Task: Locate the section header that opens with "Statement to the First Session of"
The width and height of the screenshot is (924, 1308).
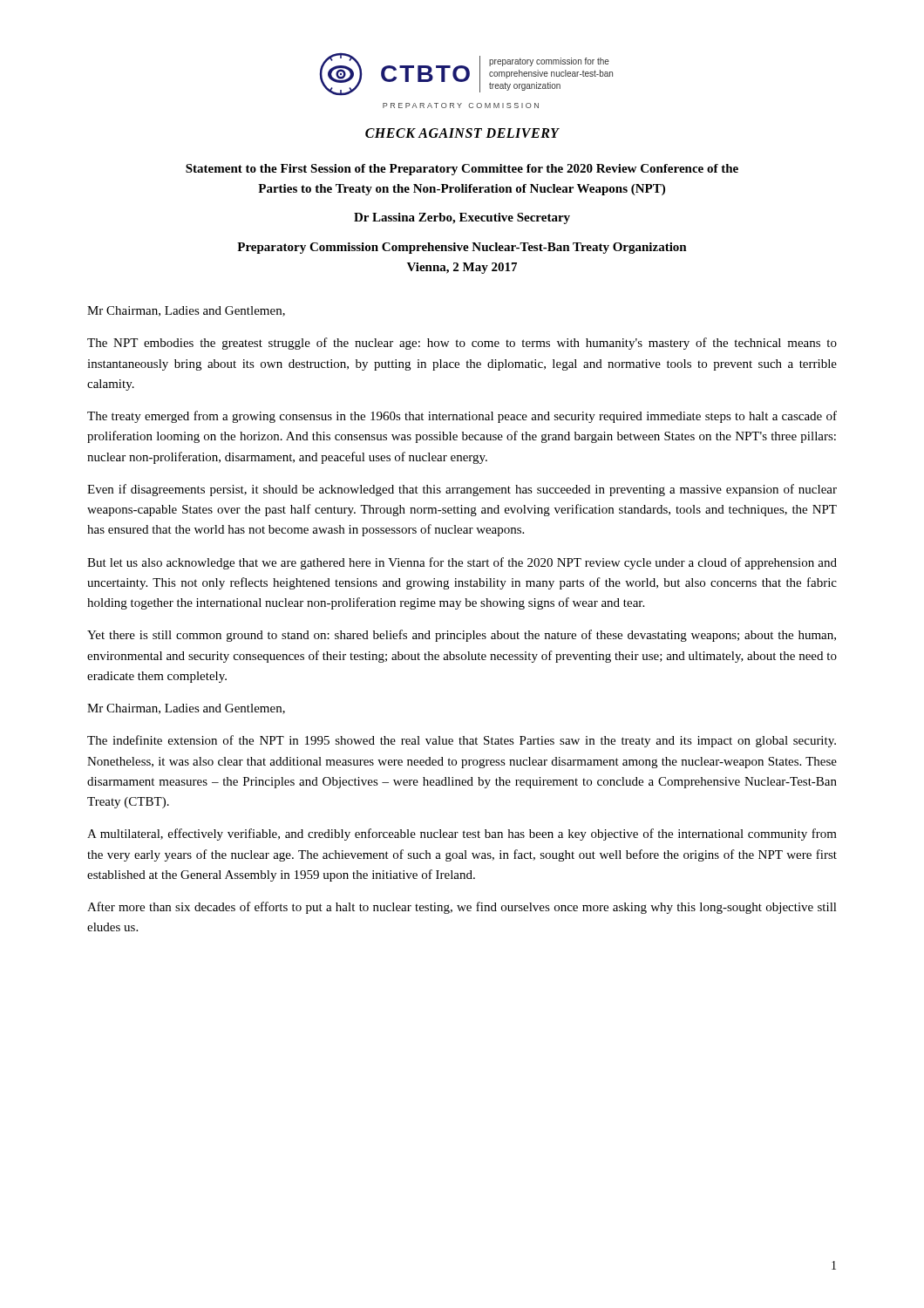Action: pos(462,178)
